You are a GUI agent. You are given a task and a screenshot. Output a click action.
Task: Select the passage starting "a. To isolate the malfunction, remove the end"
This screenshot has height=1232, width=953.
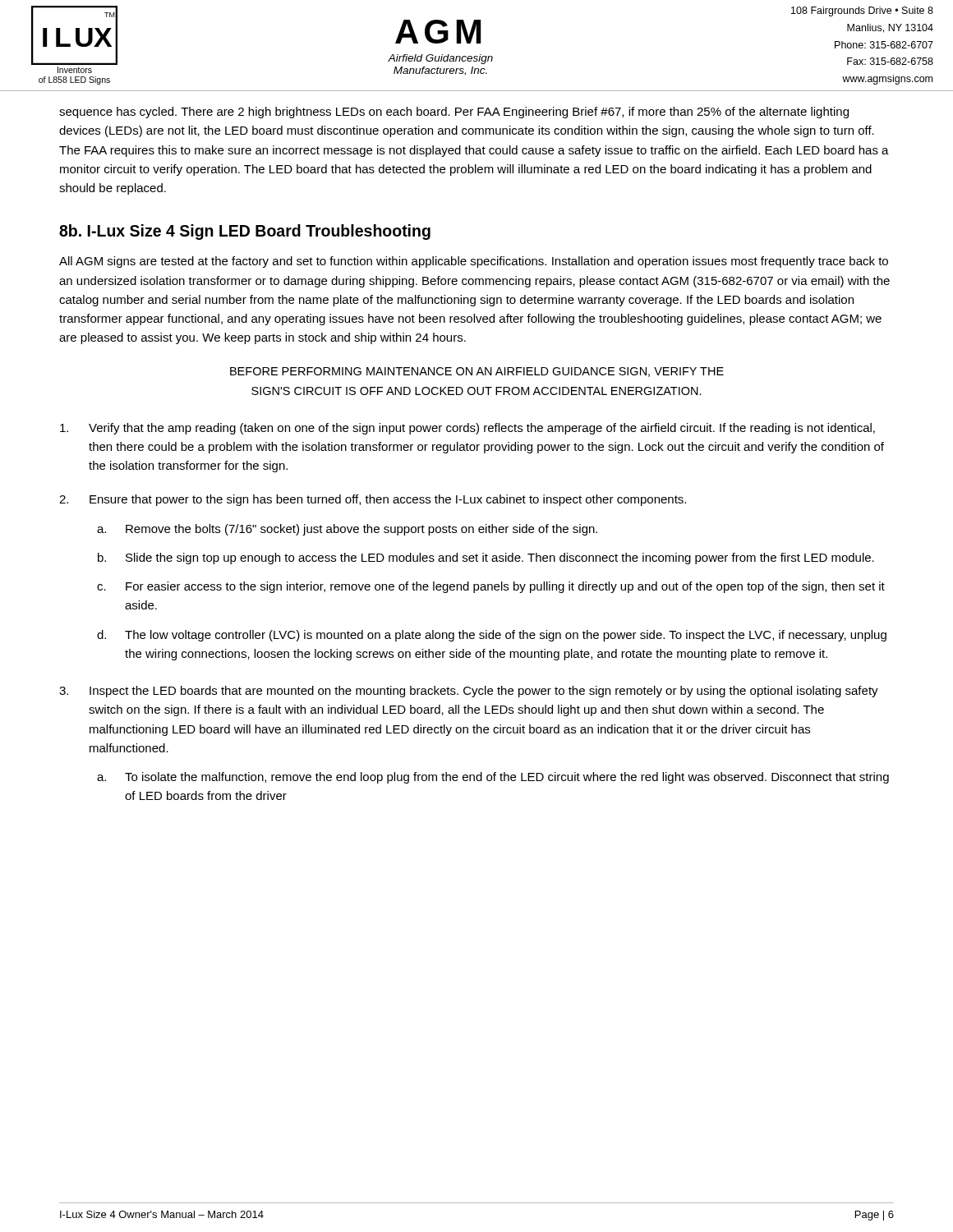[x=495, y=786]
